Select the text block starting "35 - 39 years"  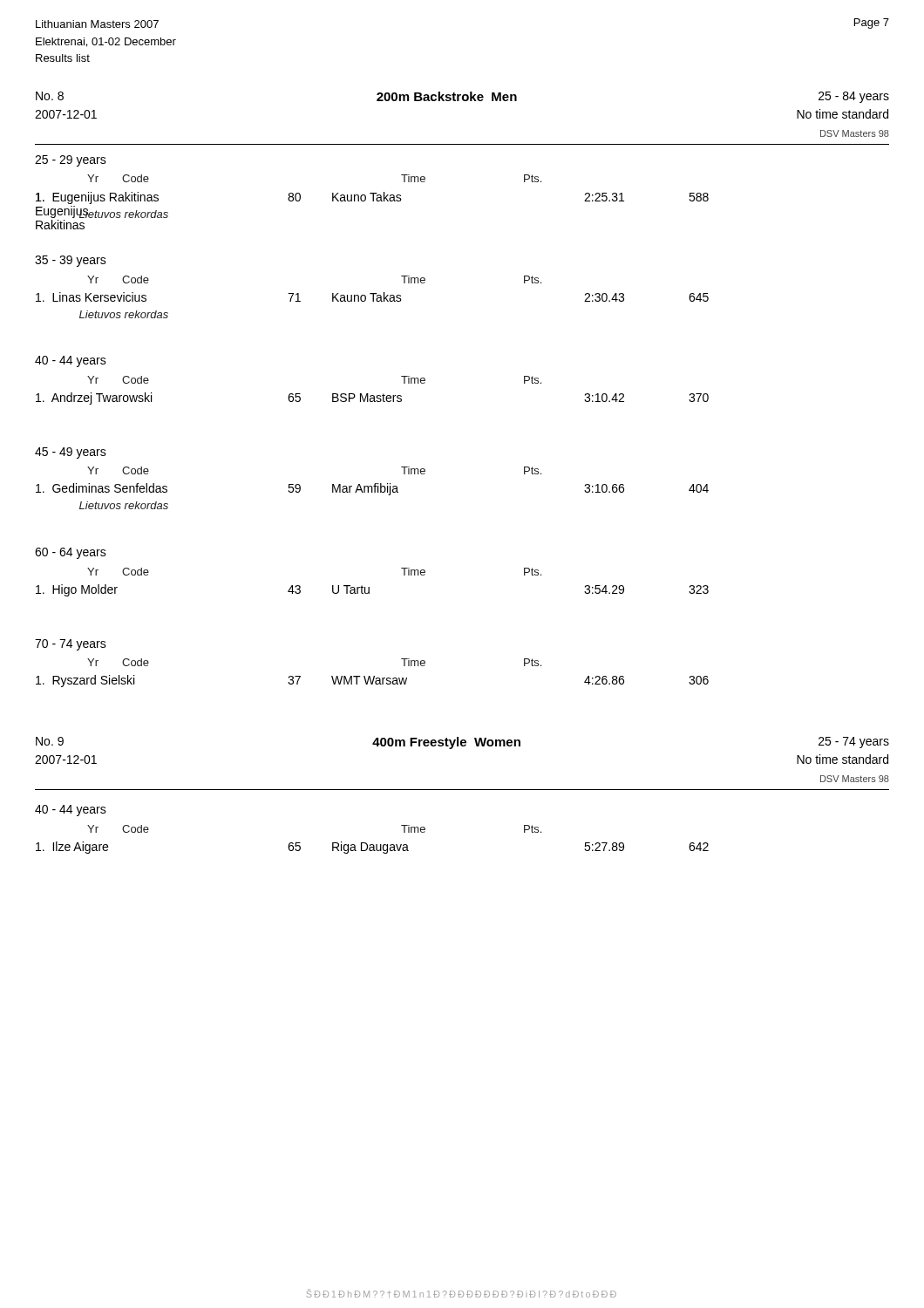coord(70,260)
